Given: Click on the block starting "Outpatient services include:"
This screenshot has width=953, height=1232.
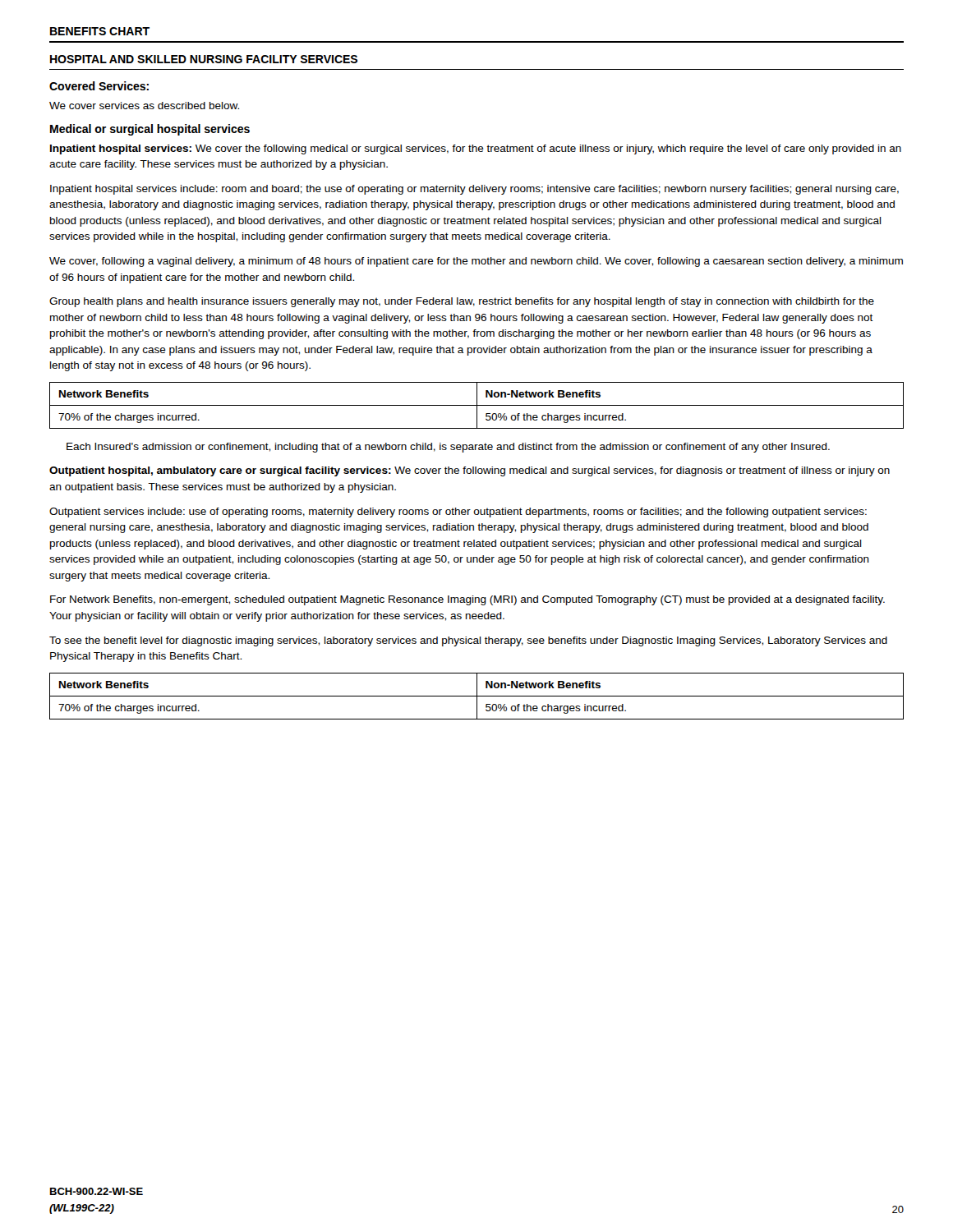Looking at the screenshot, I should point(459,543).
